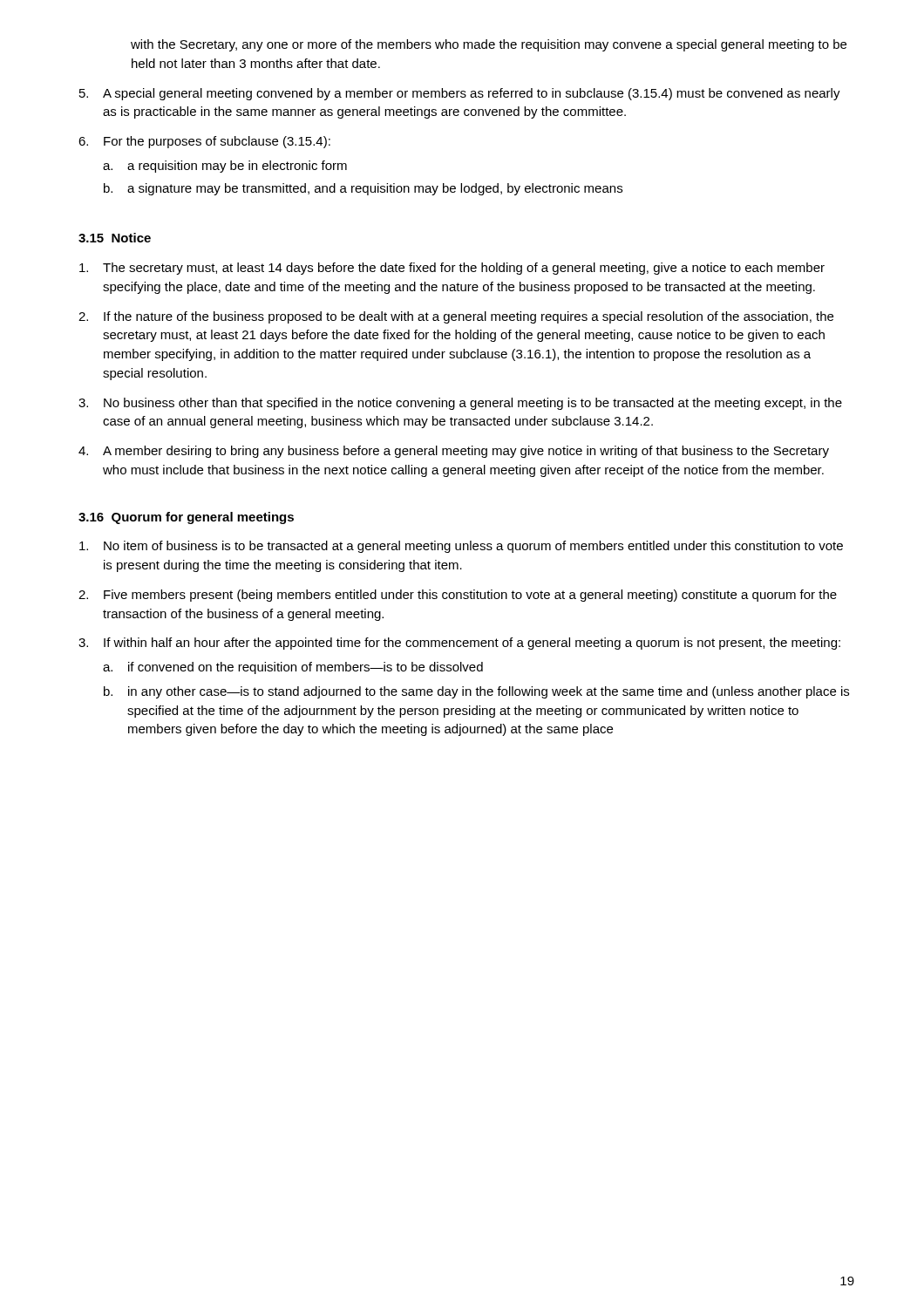Navigate to the text block starting "2. If the nature"

coord(466,344)
